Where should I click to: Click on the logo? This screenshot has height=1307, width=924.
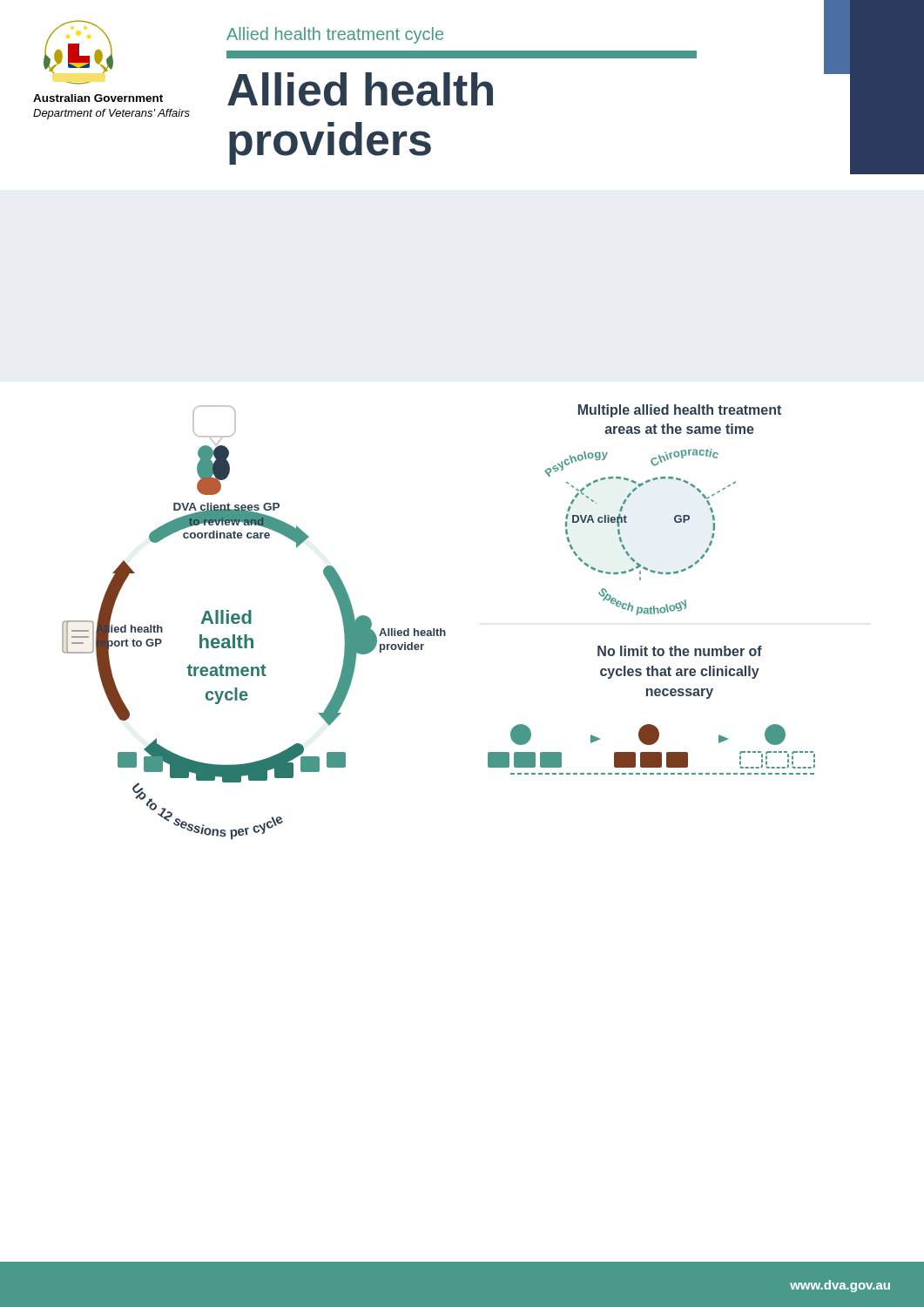tap(79, 58)
